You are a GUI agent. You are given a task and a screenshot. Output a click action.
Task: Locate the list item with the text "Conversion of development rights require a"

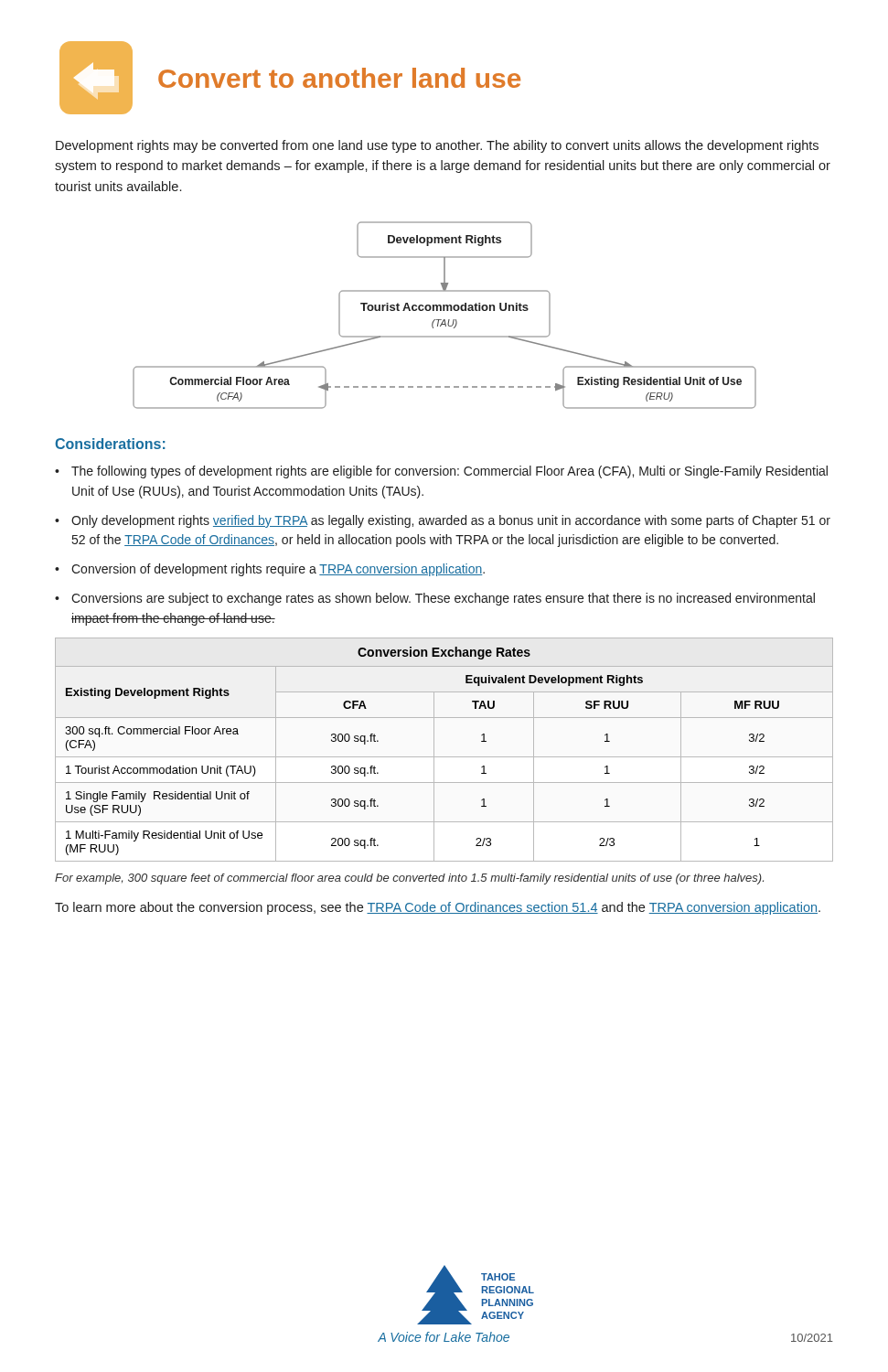279,569
